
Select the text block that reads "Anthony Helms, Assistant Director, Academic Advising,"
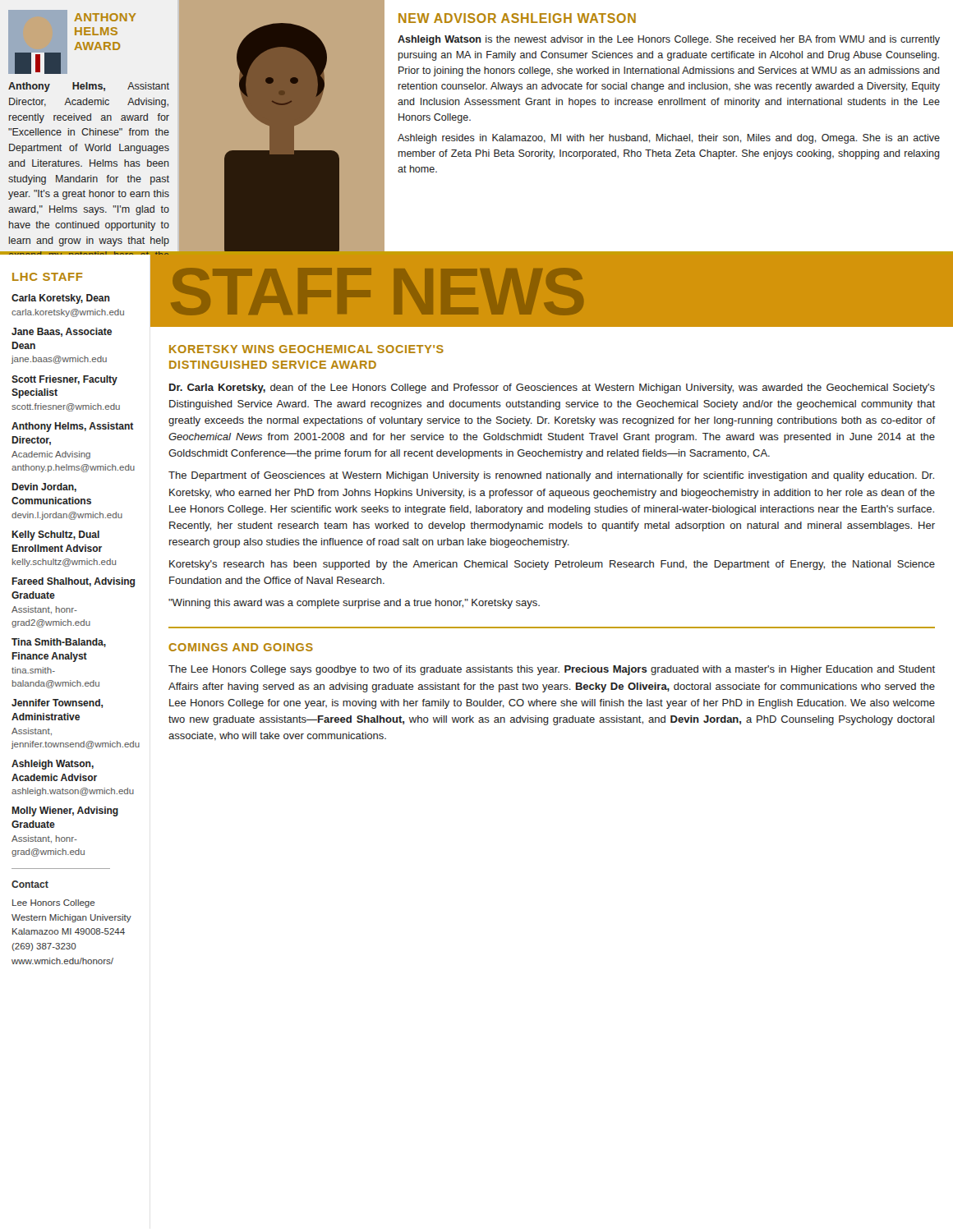click(x=89, y=179)
